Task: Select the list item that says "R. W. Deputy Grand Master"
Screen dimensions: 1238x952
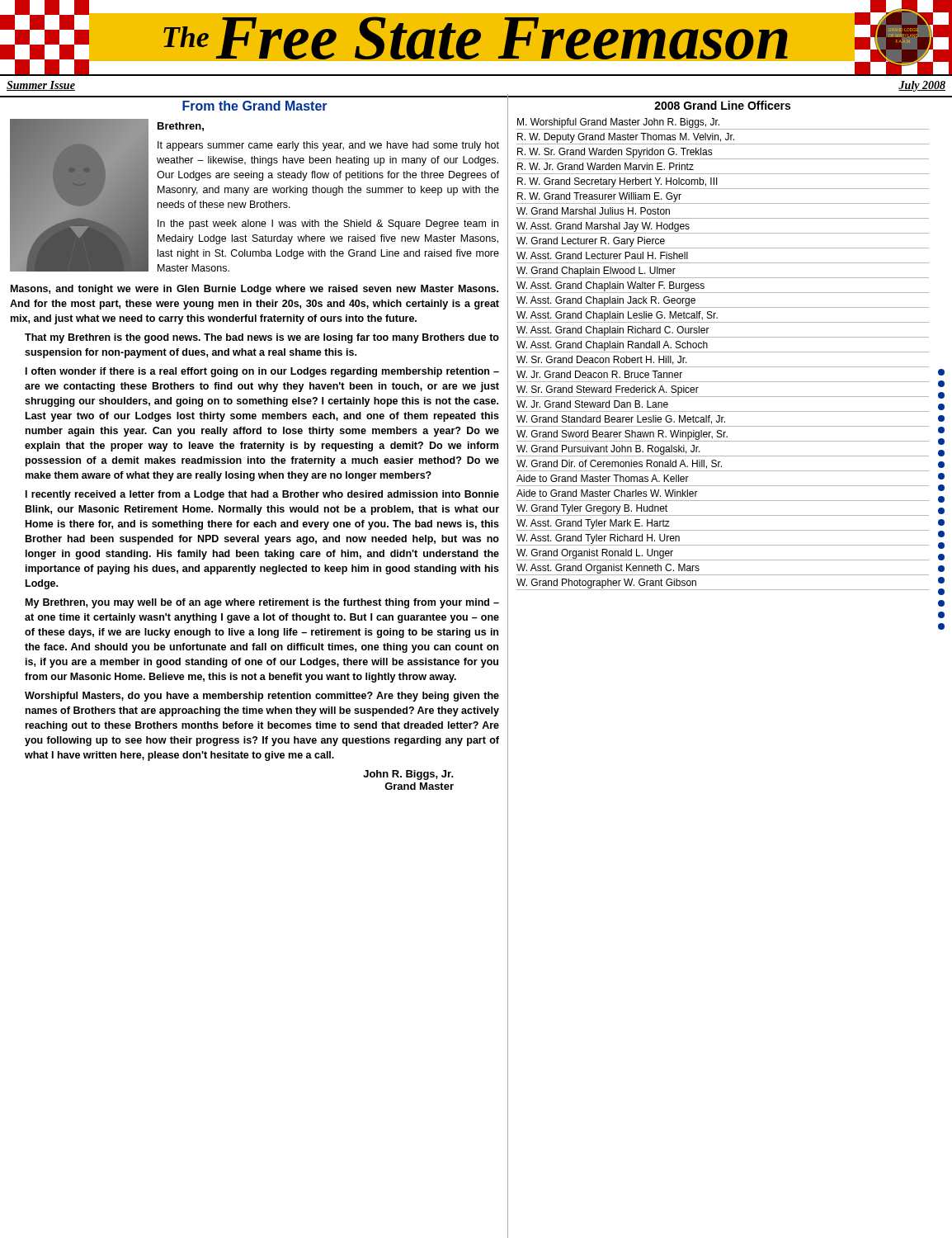Action: (626, 137)
